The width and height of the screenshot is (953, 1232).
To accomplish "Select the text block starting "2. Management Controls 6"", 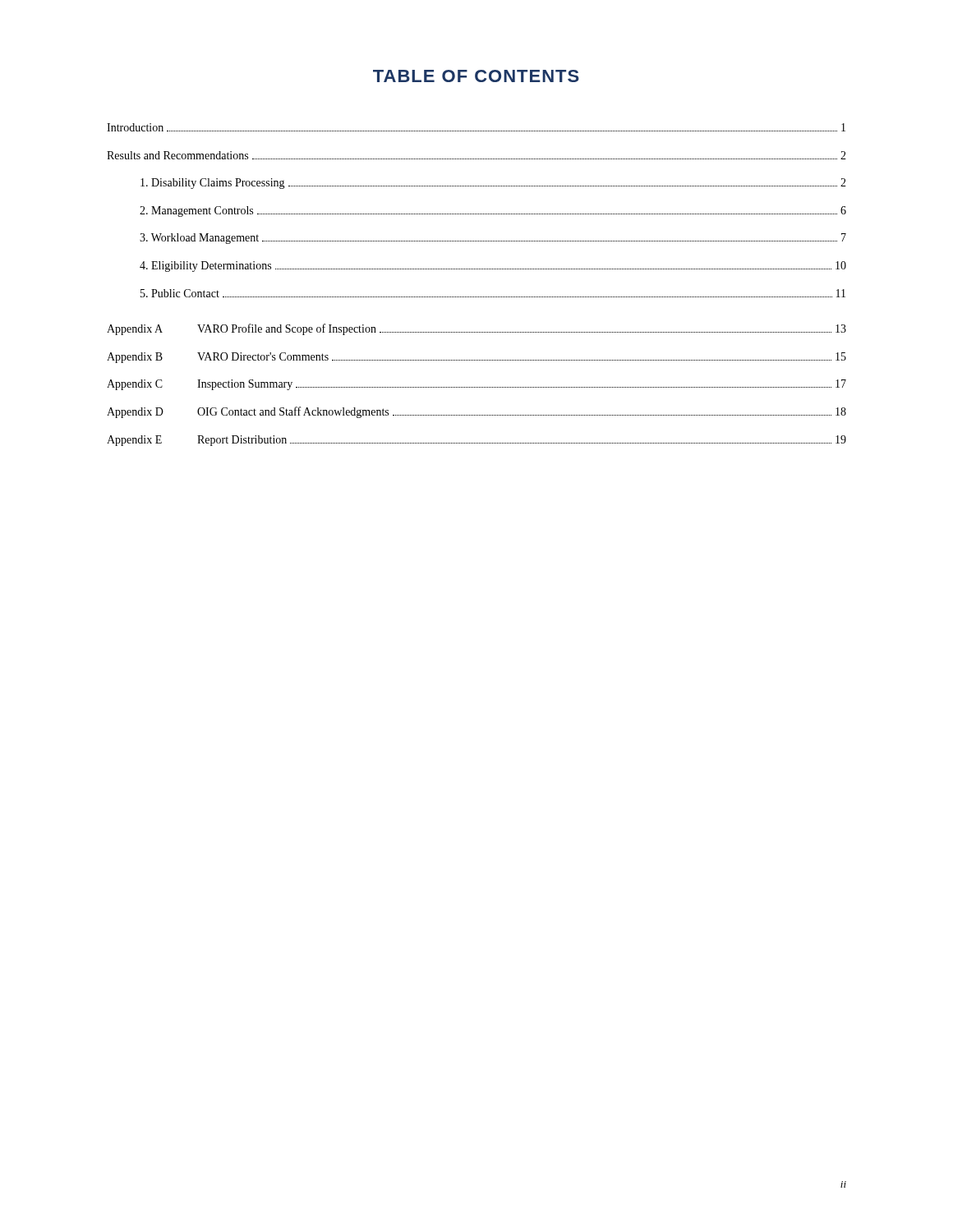I will 493,211.
